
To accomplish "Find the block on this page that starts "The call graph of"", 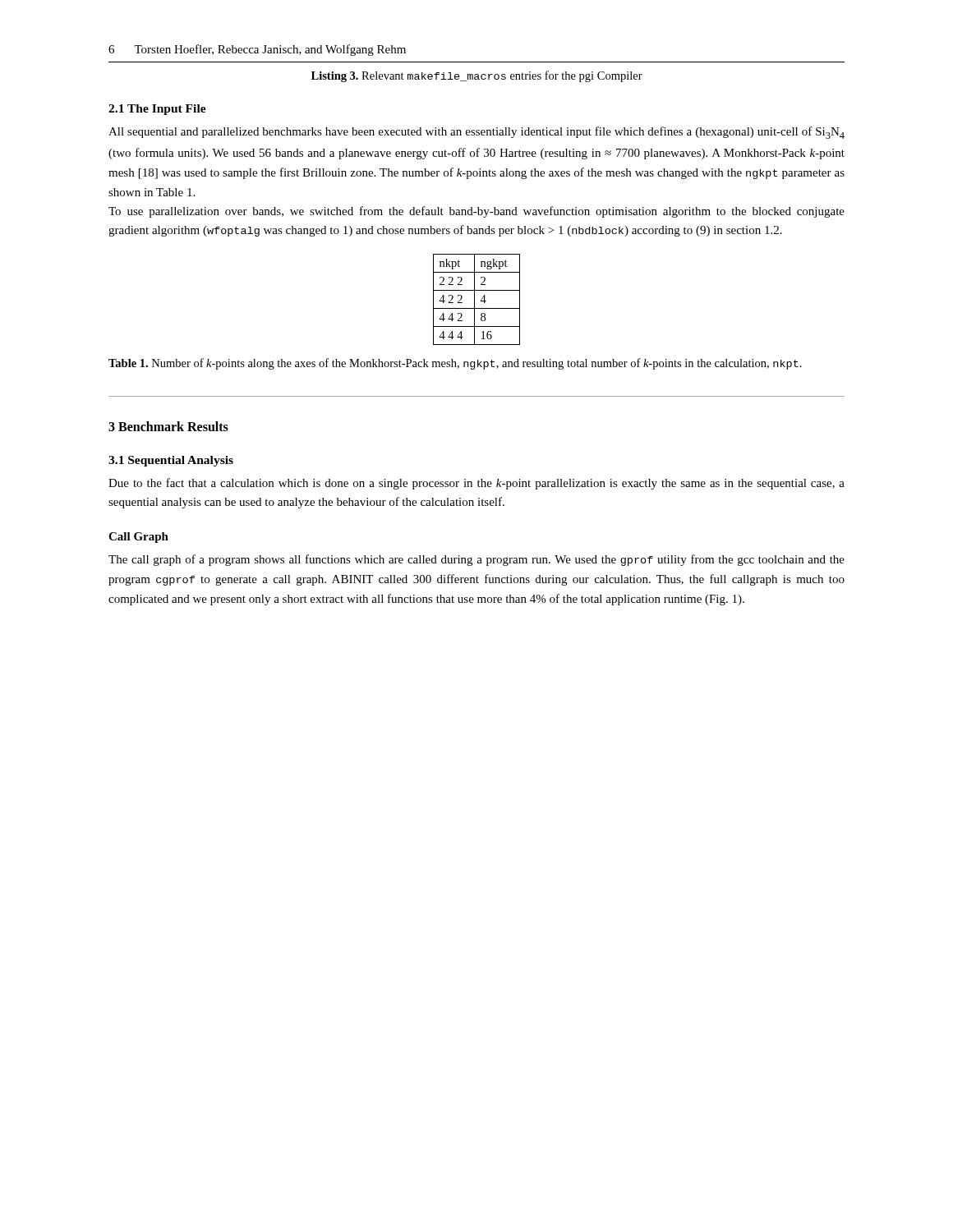I will click(x=476, y=579).
